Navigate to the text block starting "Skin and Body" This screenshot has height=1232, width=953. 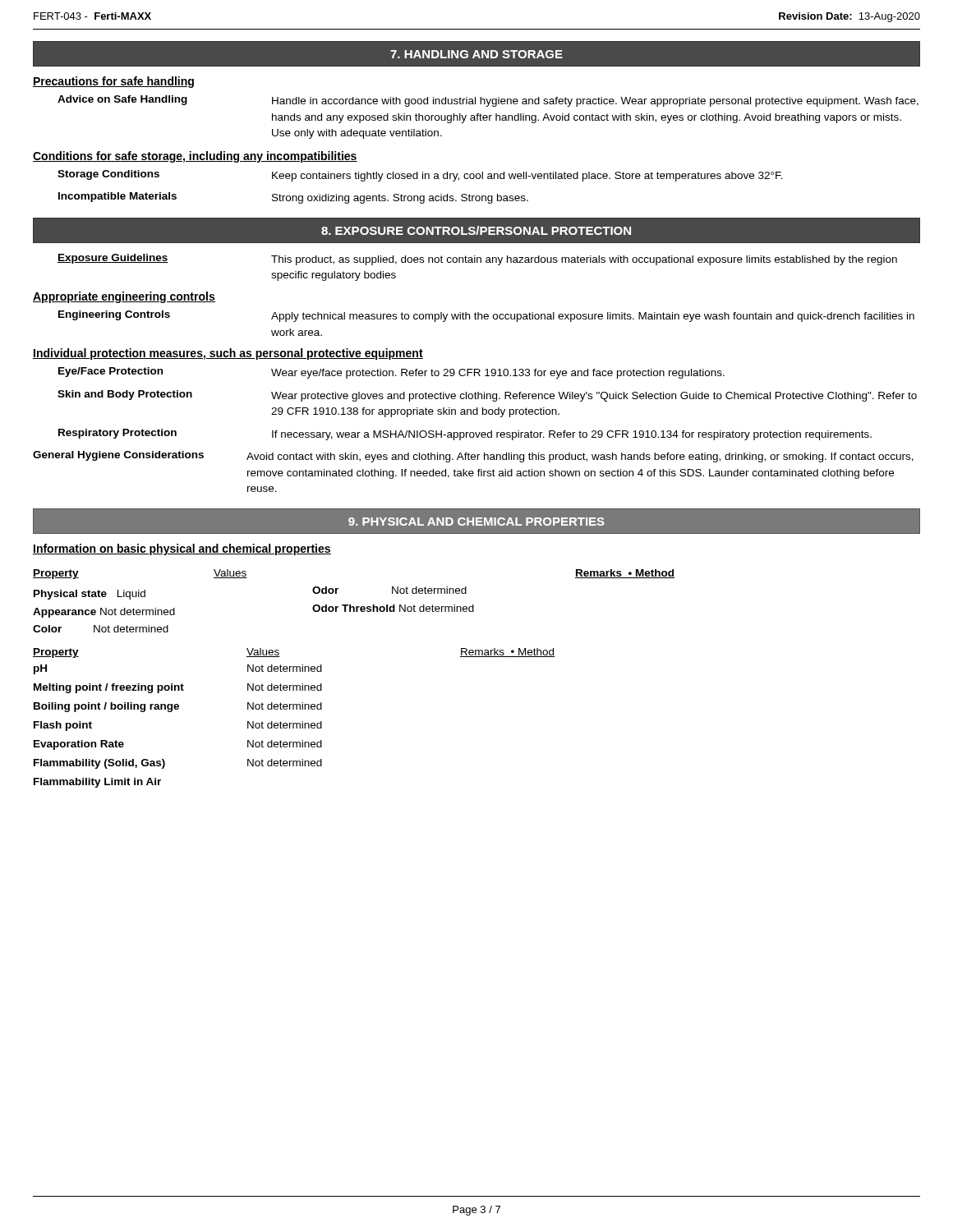(x=476, y=403)
